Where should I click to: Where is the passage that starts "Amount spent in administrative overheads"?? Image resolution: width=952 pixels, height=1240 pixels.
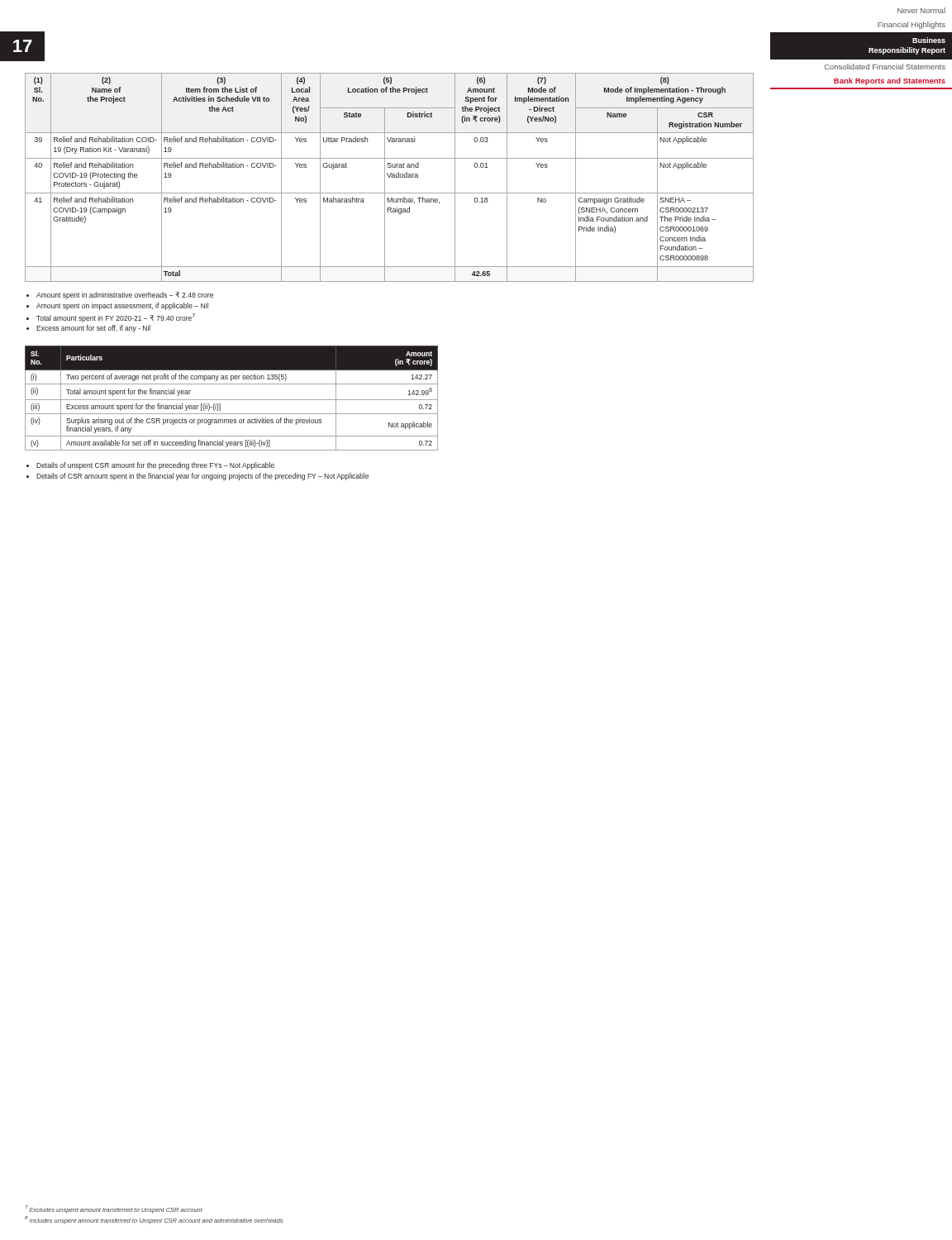tap(120, 296)
